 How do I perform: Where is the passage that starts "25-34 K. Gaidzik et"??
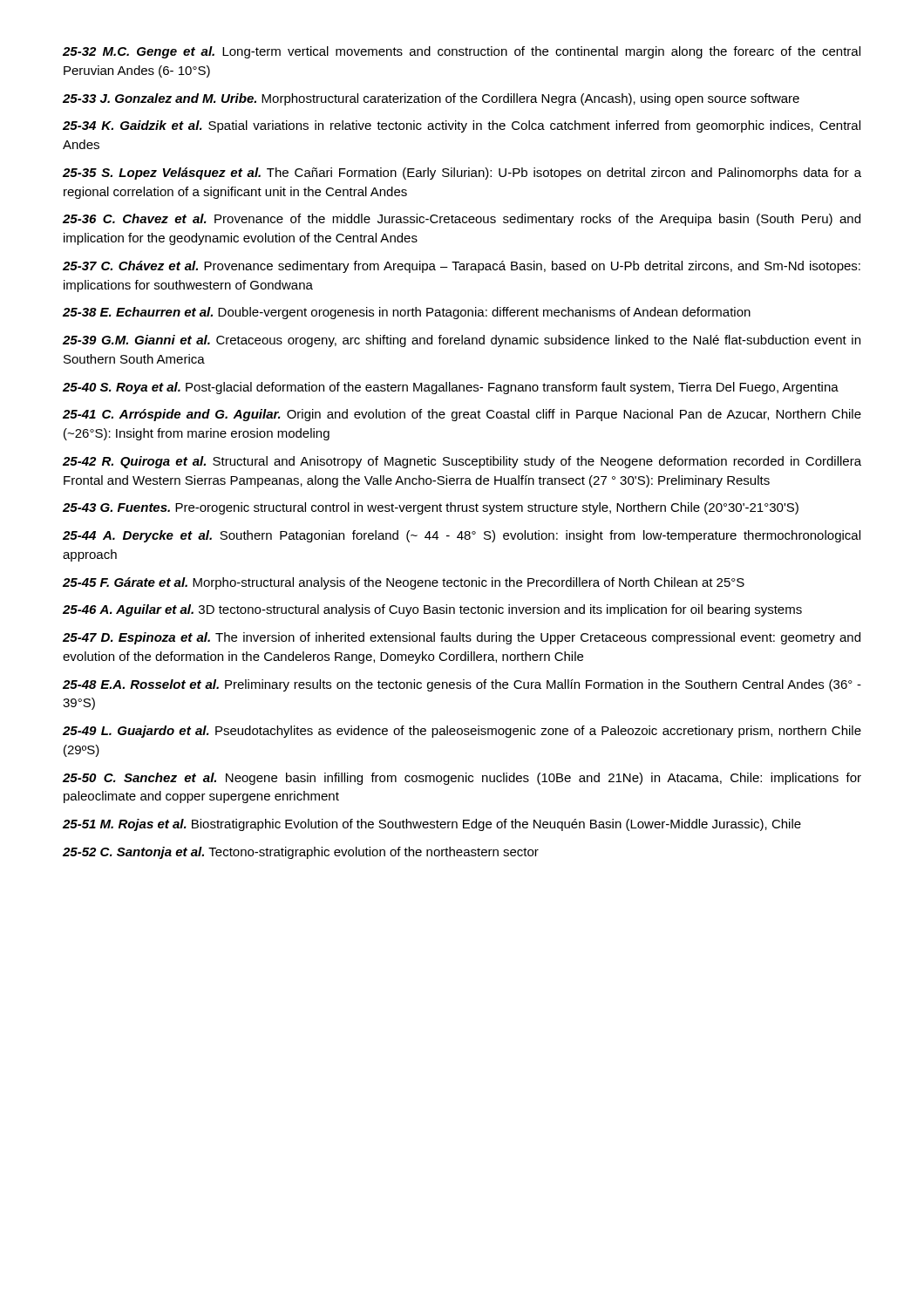462,135
